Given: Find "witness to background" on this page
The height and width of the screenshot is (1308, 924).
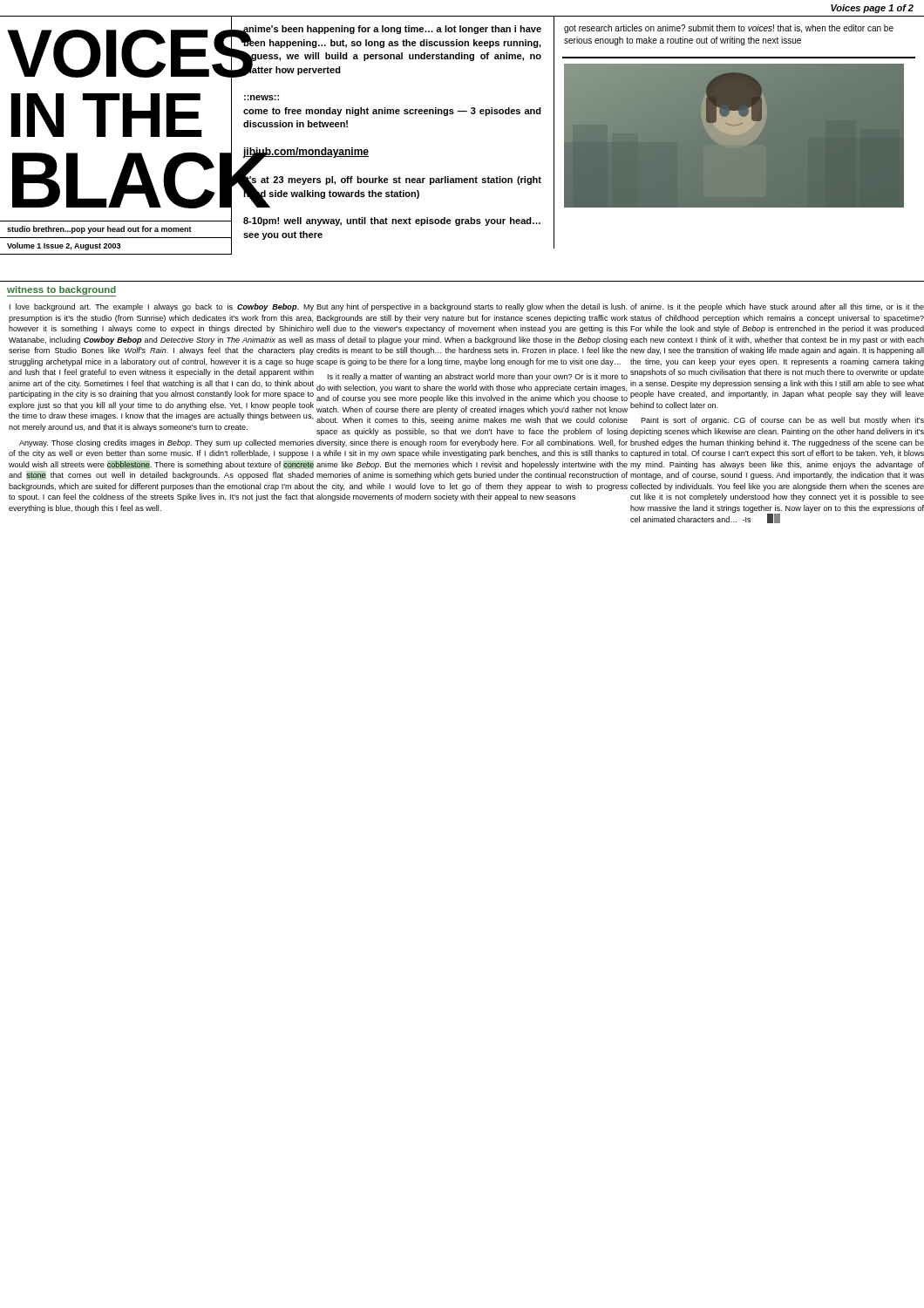Looking at the screenshot, I should pos(62,289).
